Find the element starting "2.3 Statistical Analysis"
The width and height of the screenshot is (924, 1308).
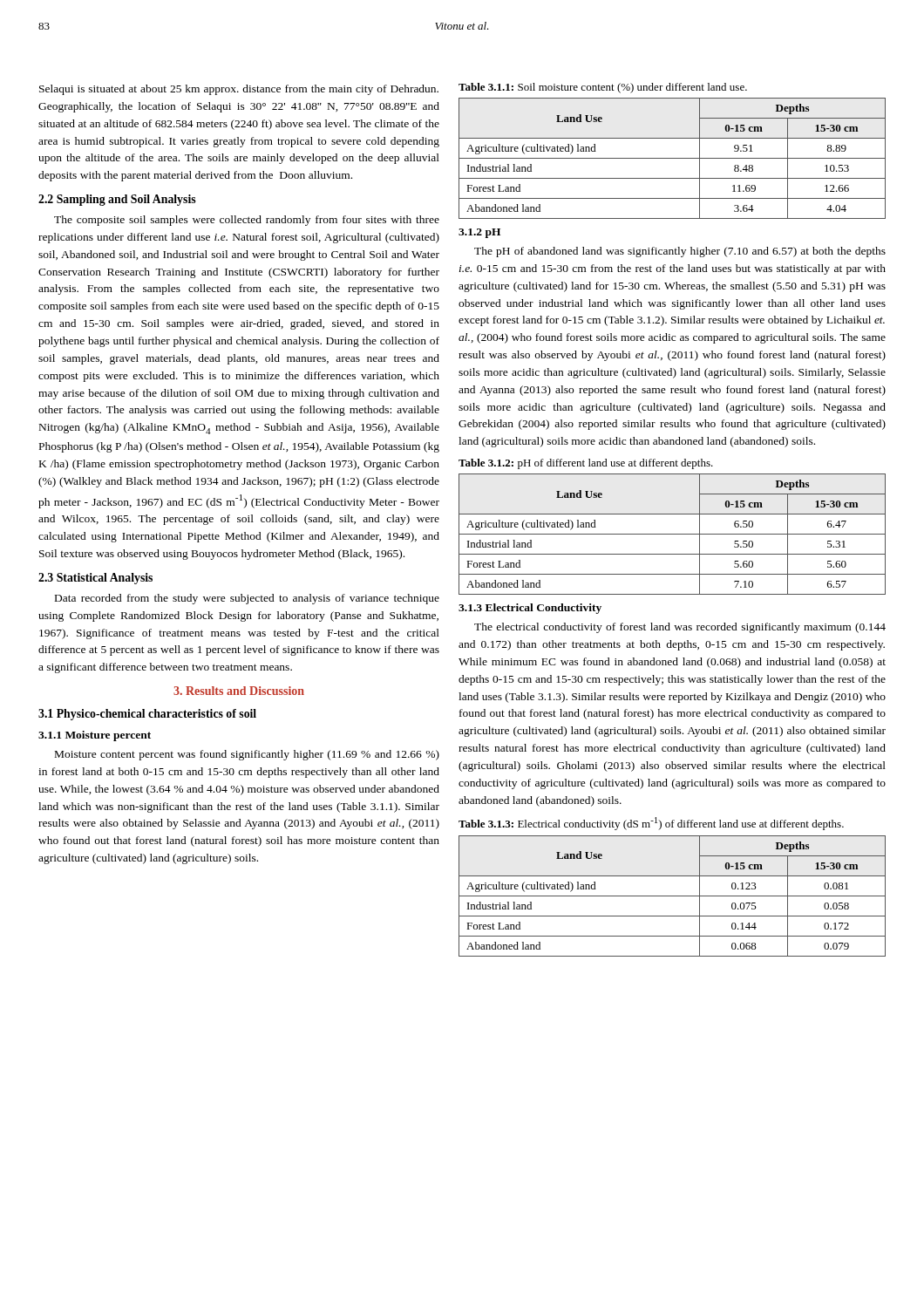tap(96, 577)
